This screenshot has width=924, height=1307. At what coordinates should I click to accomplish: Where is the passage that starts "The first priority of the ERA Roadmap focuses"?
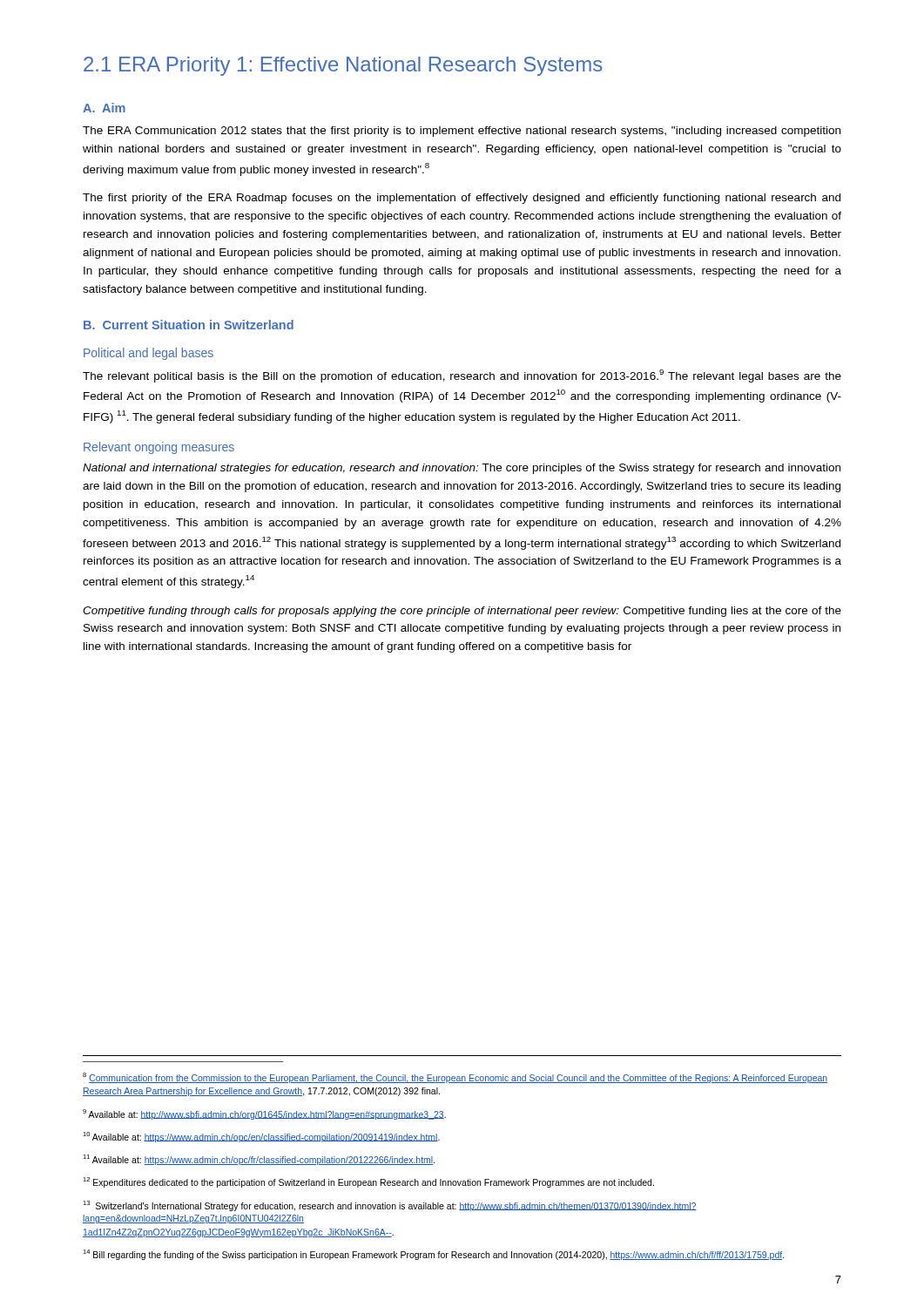tap(462, 244)
